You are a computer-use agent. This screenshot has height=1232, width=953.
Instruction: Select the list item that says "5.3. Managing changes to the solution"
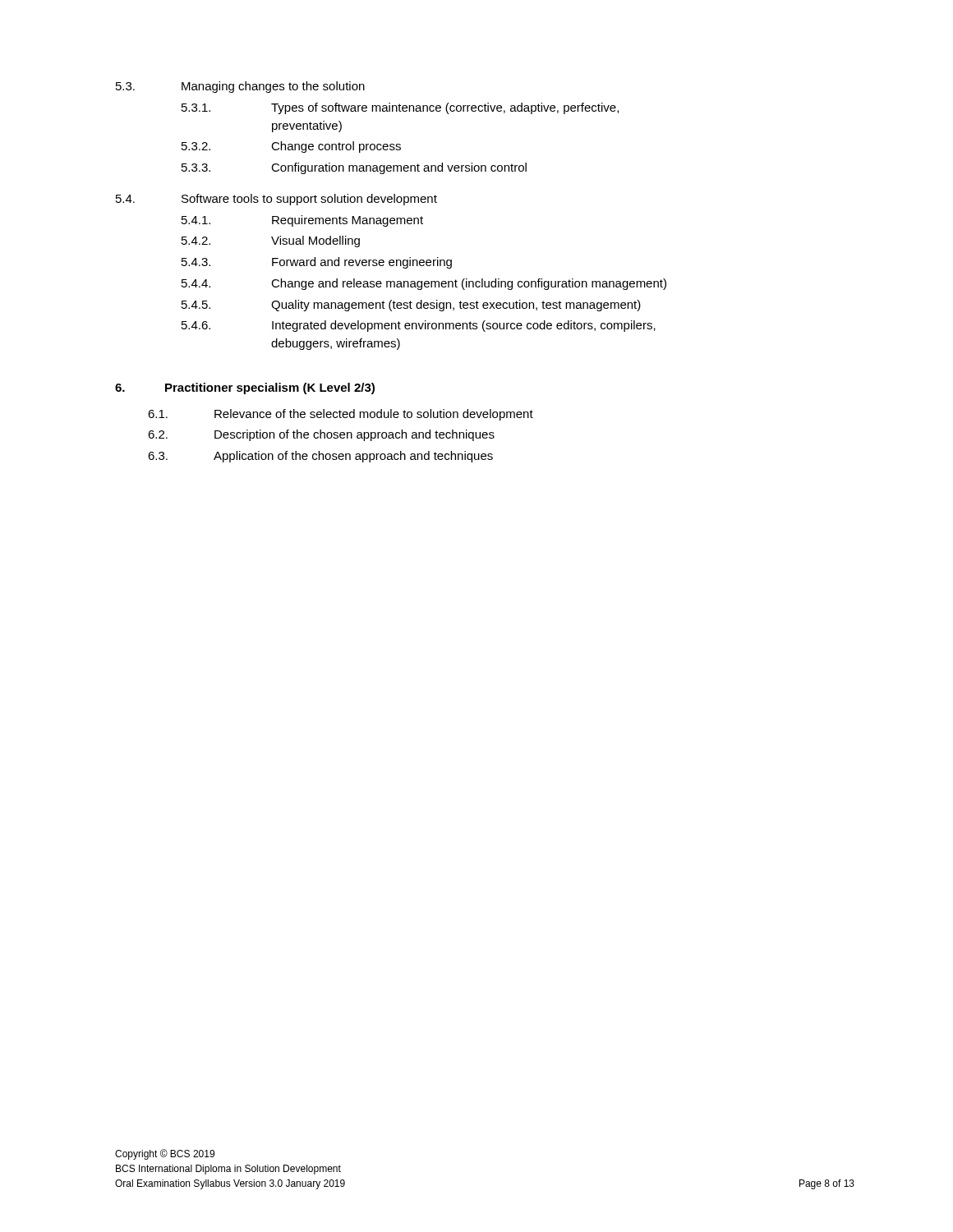coord(240,86)
